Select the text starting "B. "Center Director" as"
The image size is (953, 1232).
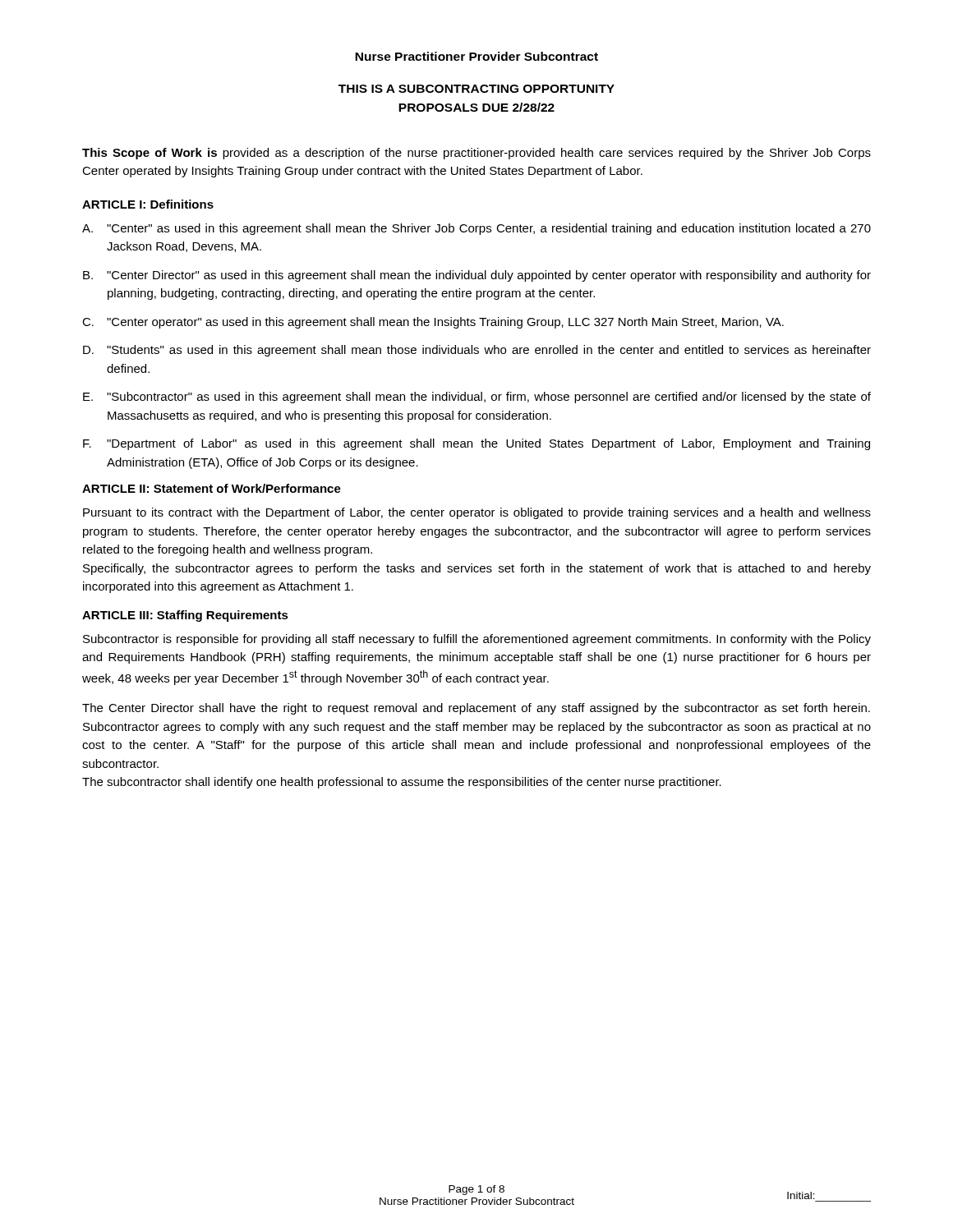[476, 284]
